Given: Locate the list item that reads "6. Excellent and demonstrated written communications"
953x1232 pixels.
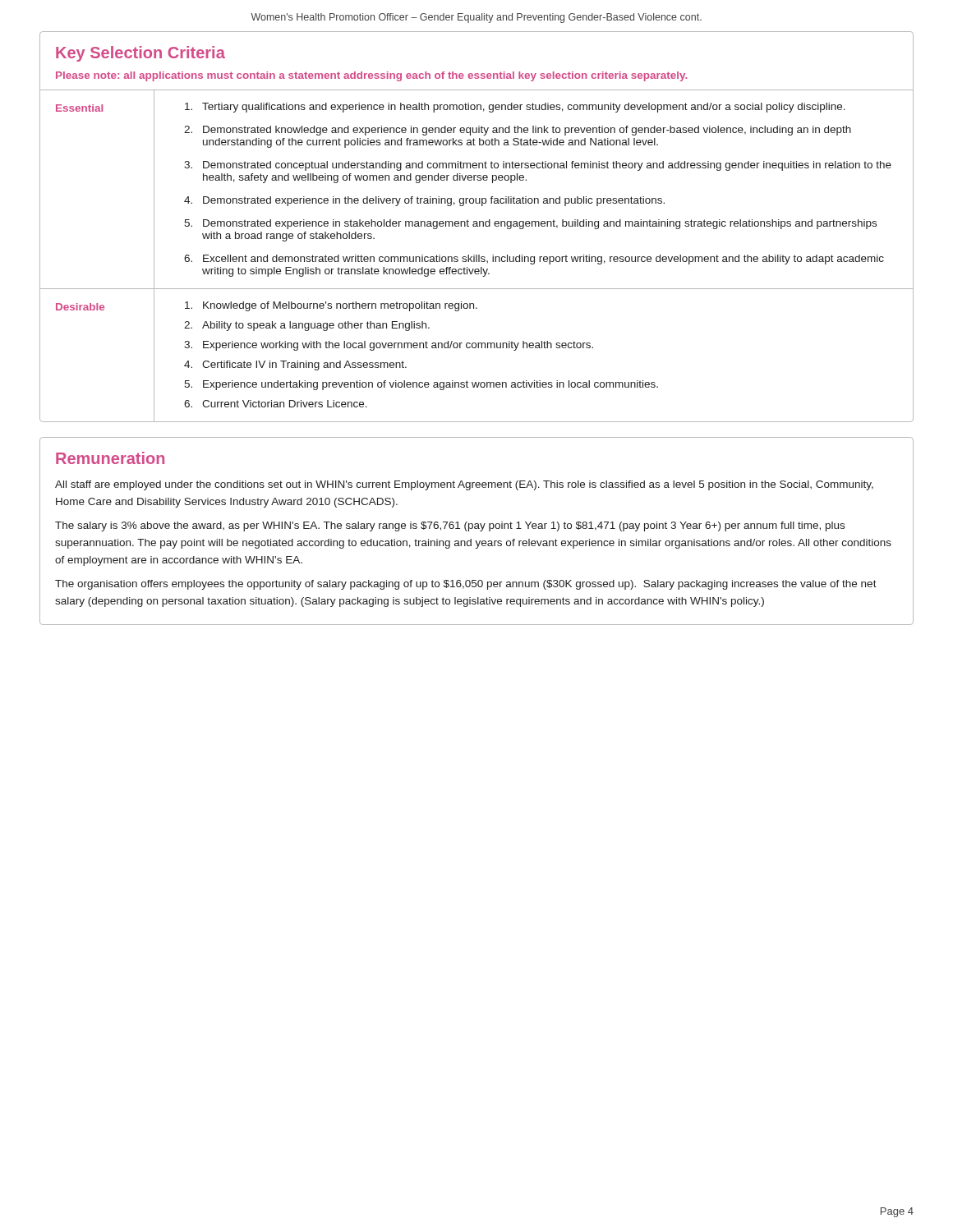Looking at the screenshot, I should click(541, 265).
